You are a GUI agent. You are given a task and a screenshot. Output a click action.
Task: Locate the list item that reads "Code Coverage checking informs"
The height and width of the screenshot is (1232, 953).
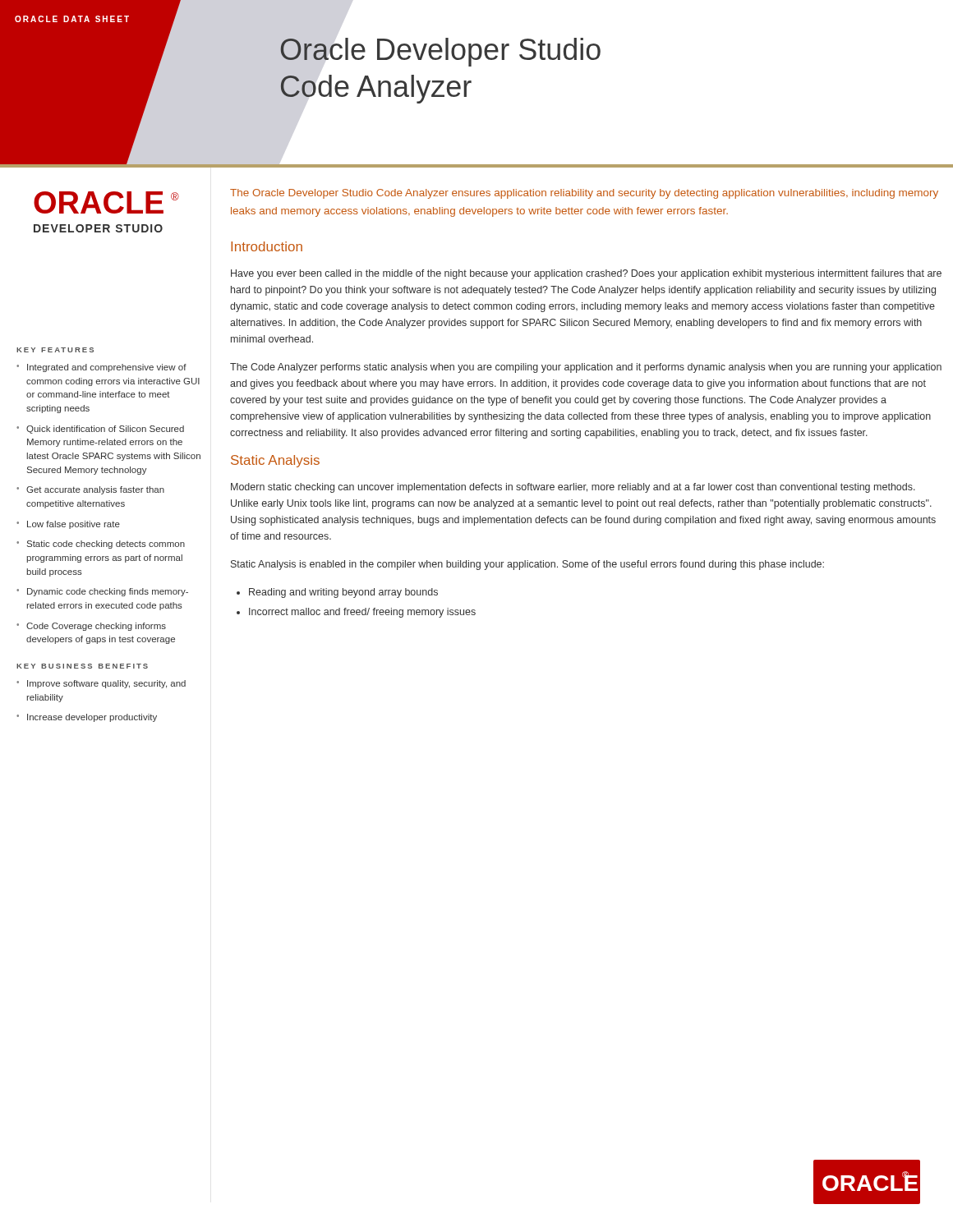click(x=101, y=632)
